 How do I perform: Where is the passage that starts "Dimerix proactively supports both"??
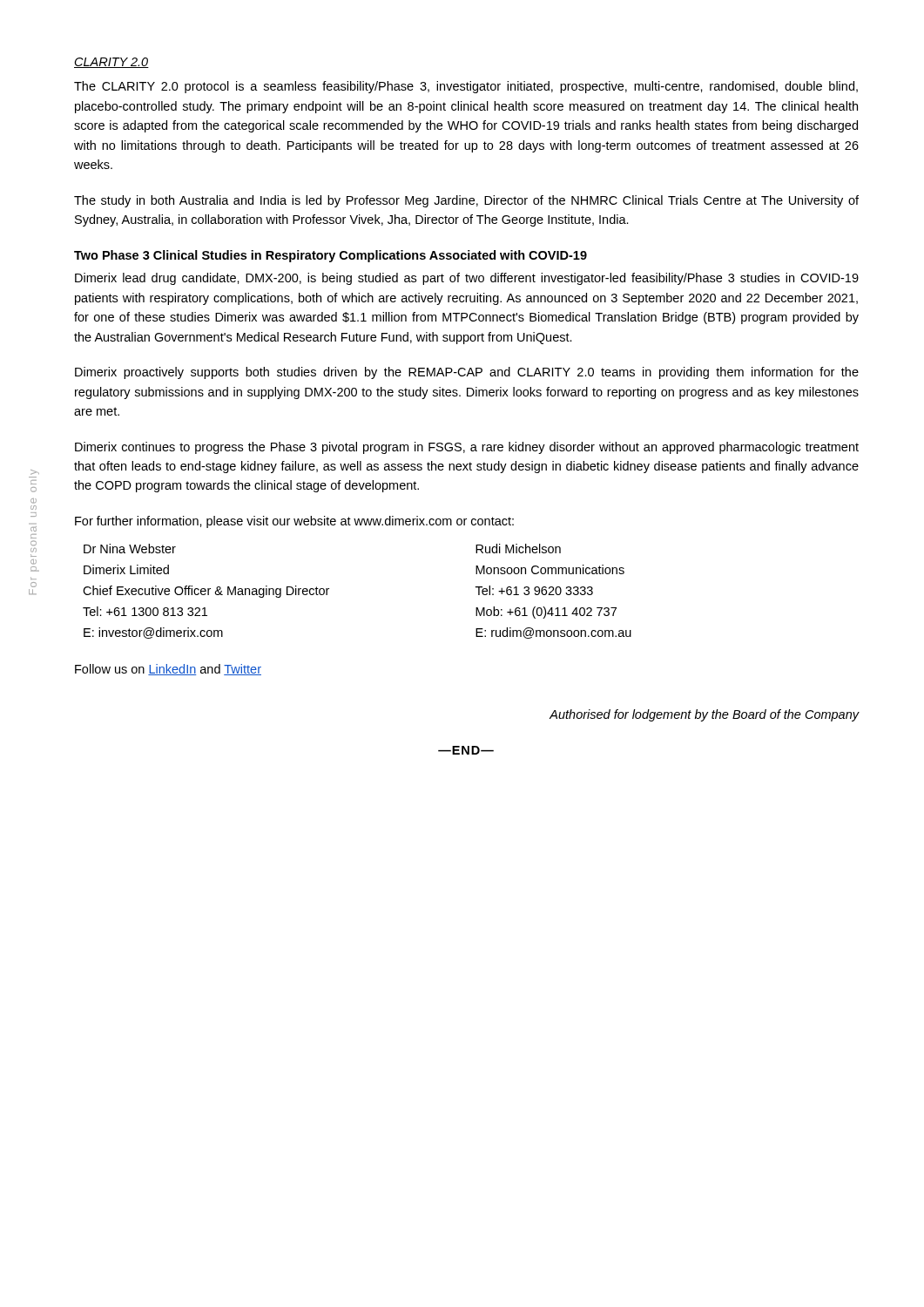point(466,392)
